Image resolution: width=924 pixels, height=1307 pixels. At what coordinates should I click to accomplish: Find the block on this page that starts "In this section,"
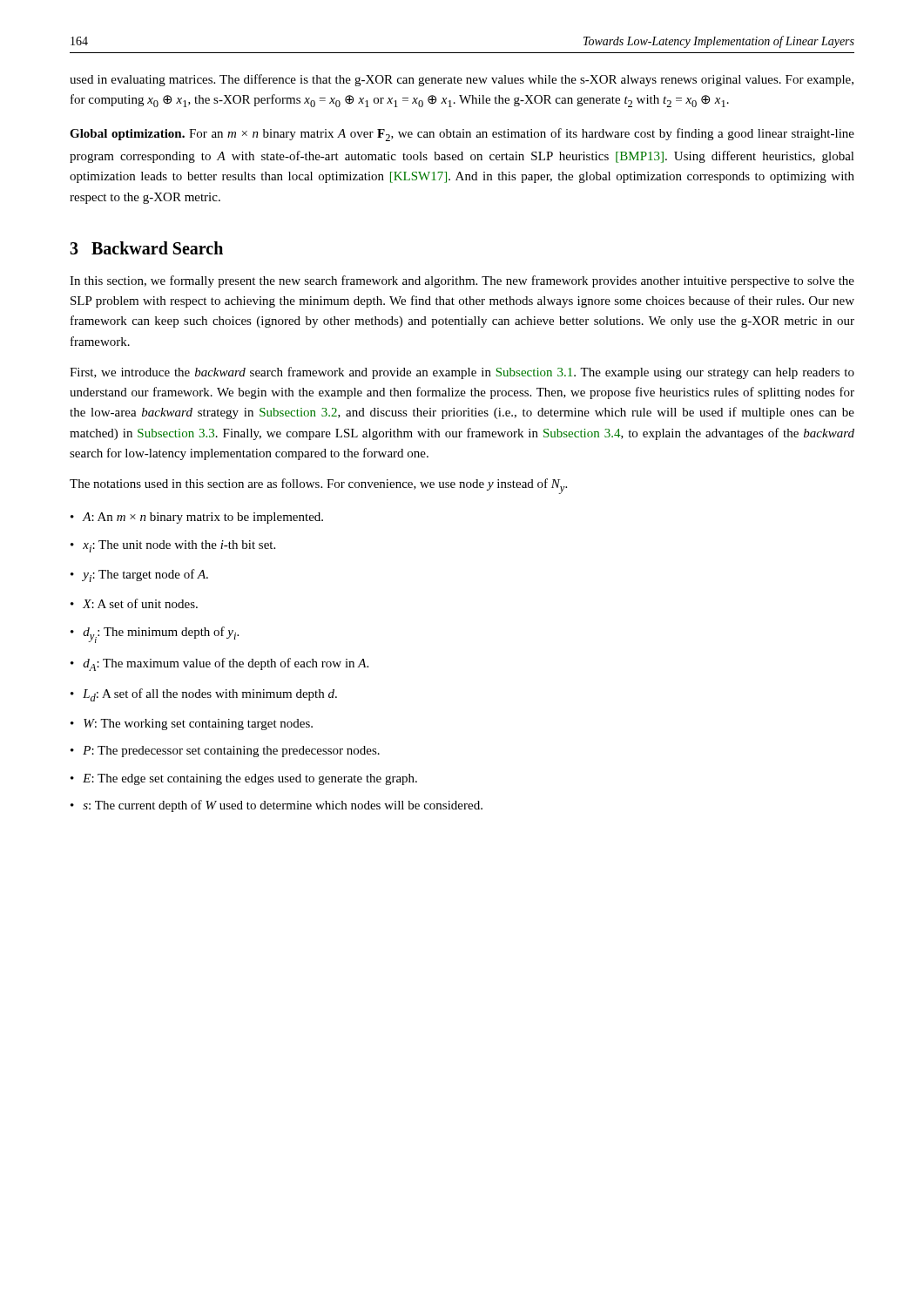click(462, 311)
